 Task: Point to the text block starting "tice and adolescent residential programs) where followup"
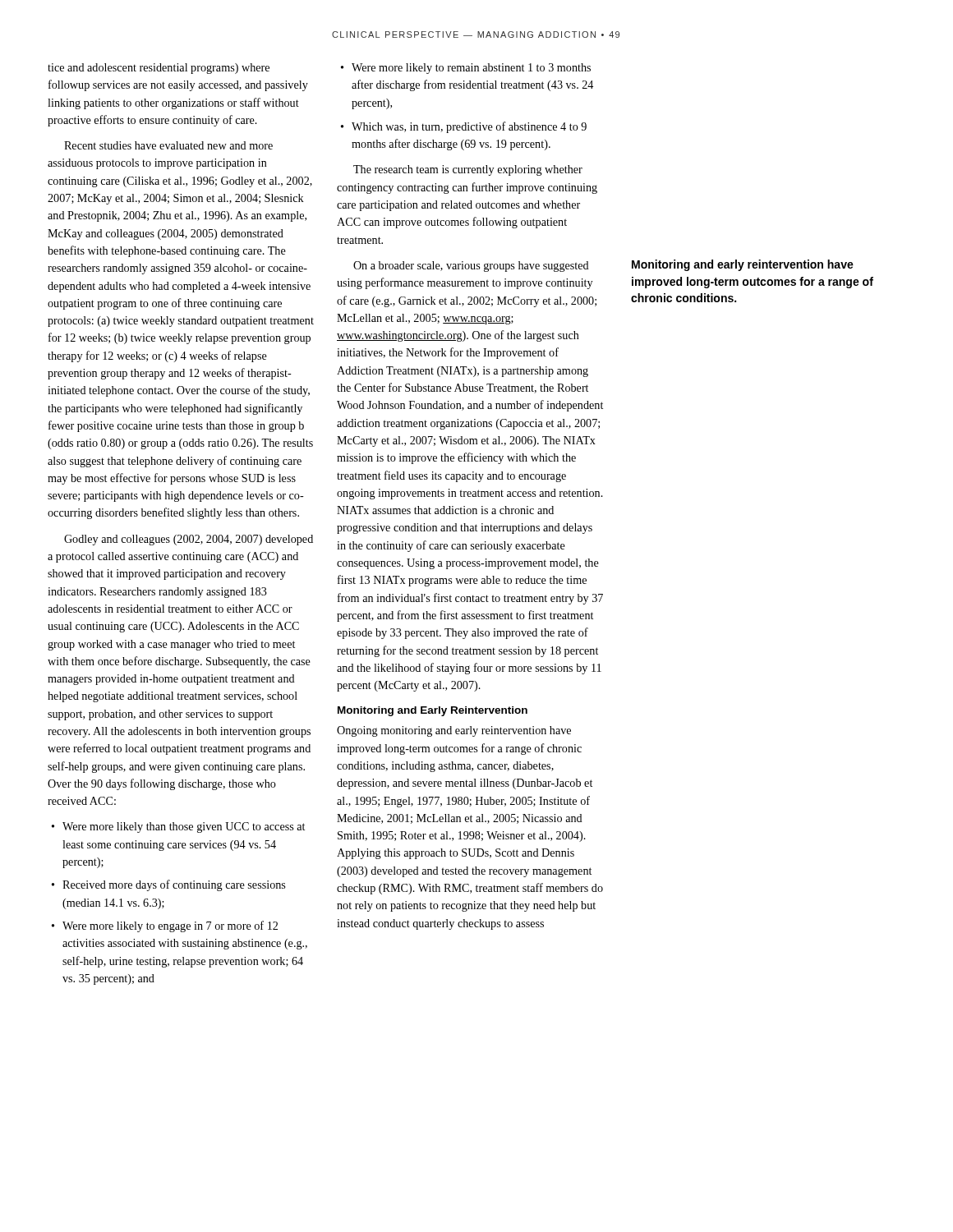click(x=181, y=435)
